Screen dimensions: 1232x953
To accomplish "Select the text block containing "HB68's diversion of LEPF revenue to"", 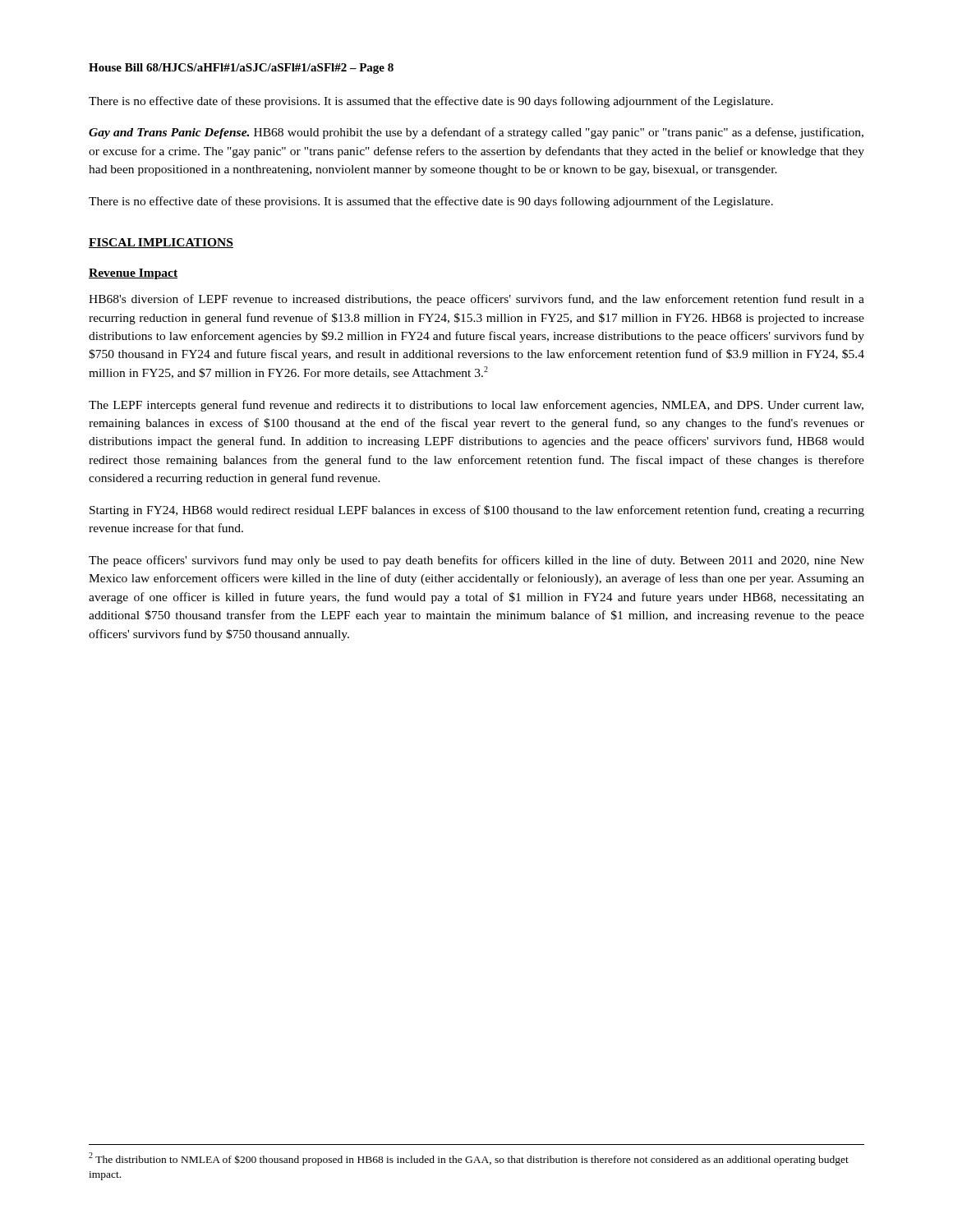I will coord(476,336).
